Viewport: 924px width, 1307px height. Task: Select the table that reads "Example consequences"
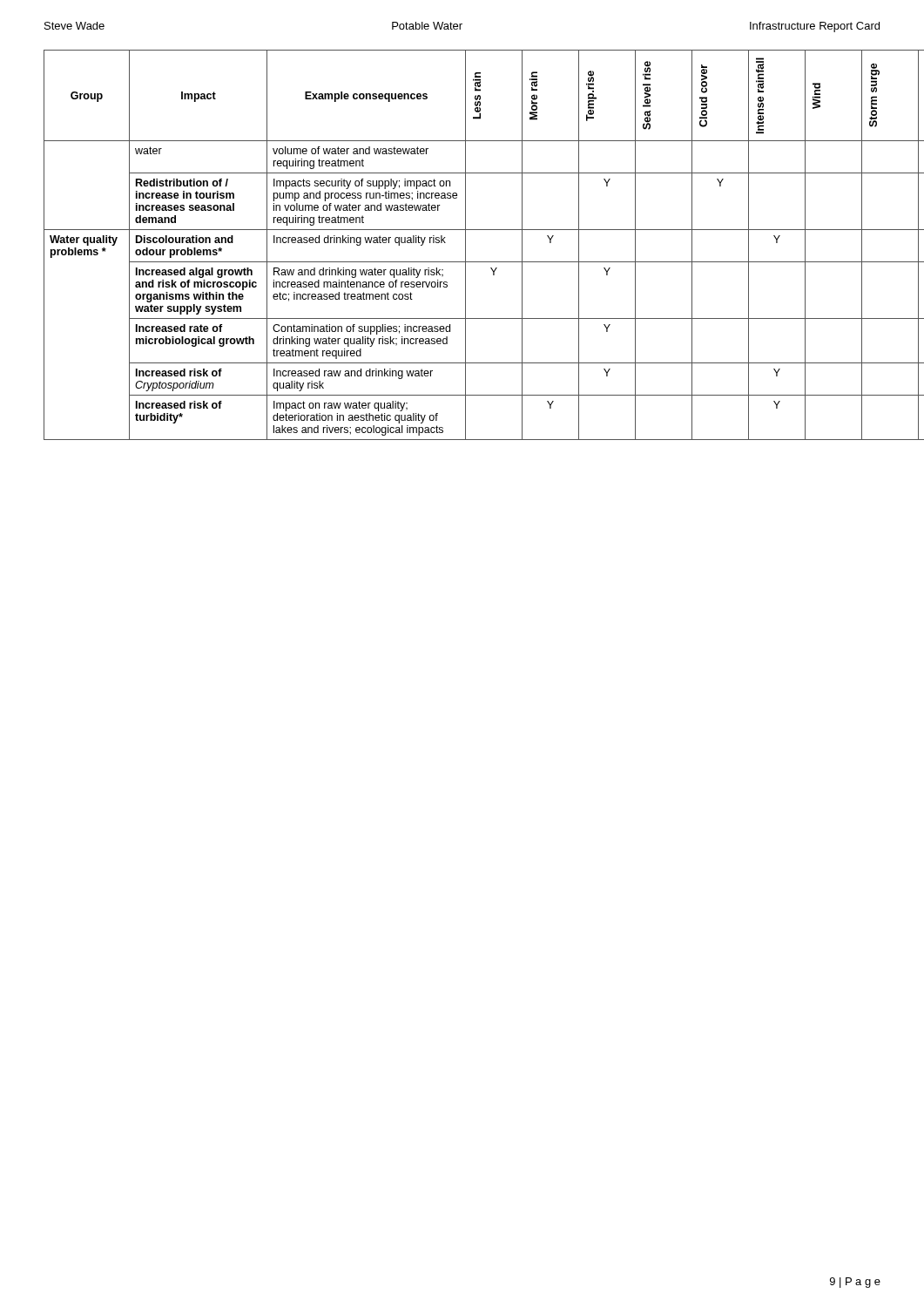coord(462,245)
